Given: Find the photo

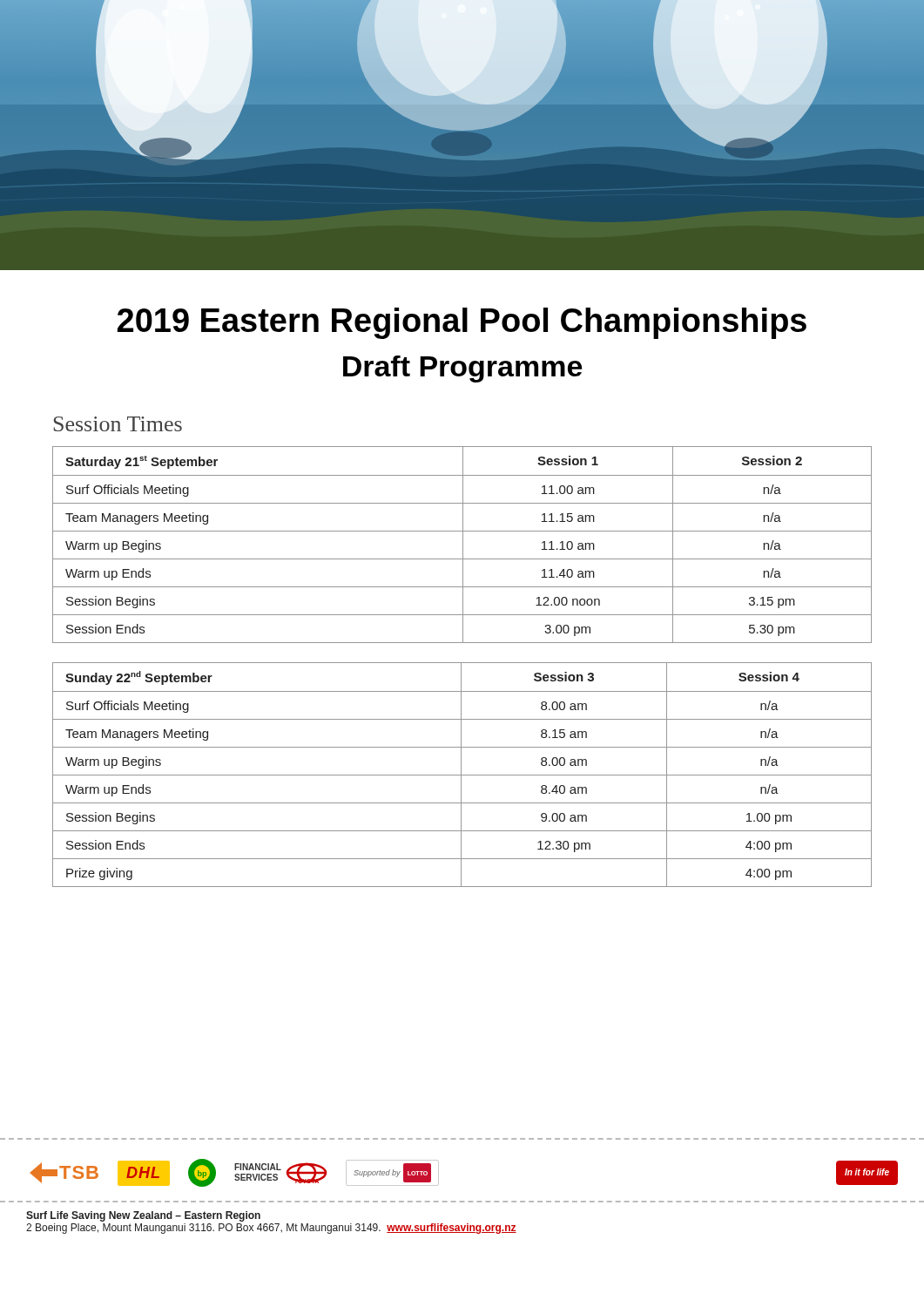Looking at the screenshot, I should 462,135.
